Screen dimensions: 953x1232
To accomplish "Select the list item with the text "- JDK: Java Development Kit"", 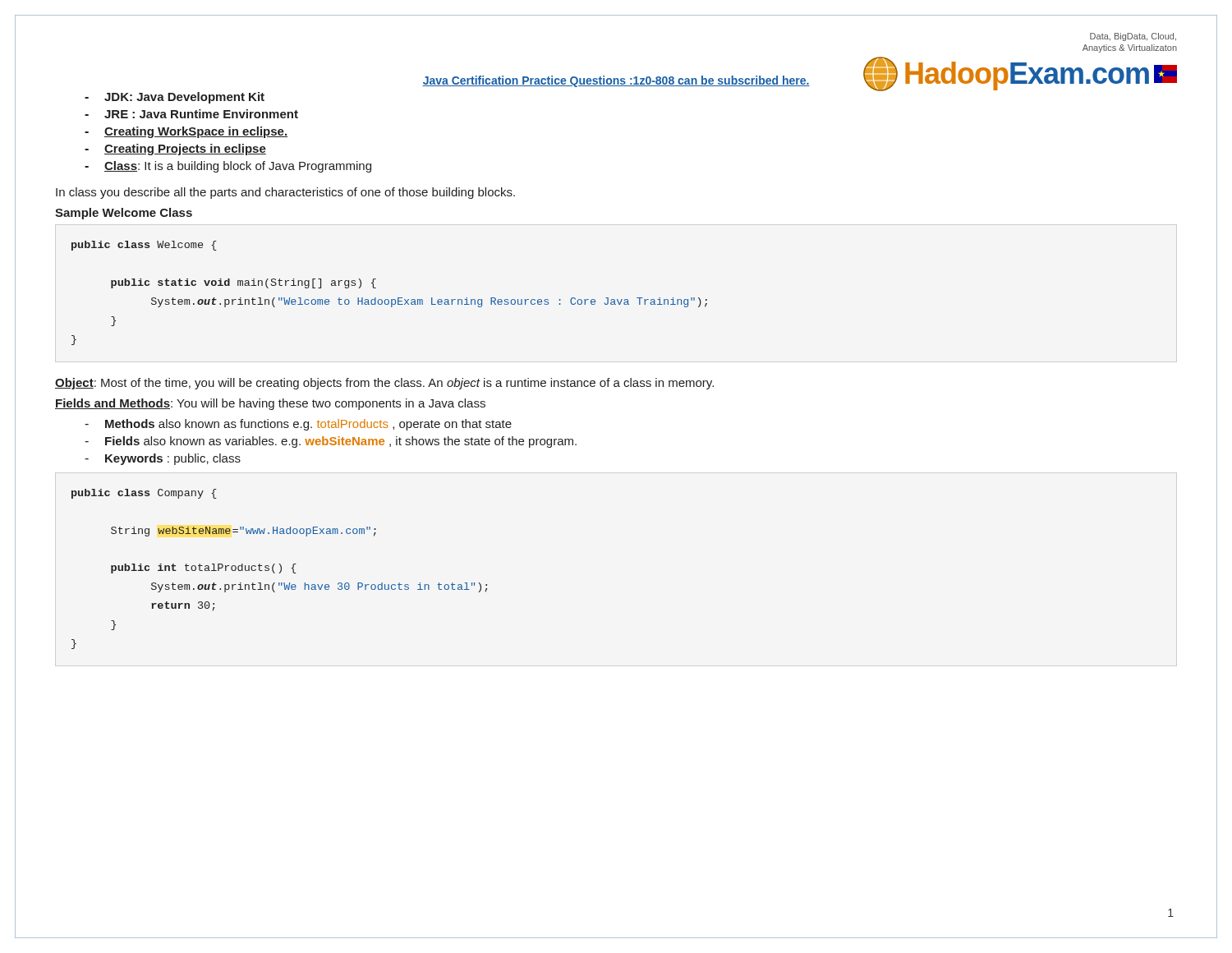I will point(175,97).
